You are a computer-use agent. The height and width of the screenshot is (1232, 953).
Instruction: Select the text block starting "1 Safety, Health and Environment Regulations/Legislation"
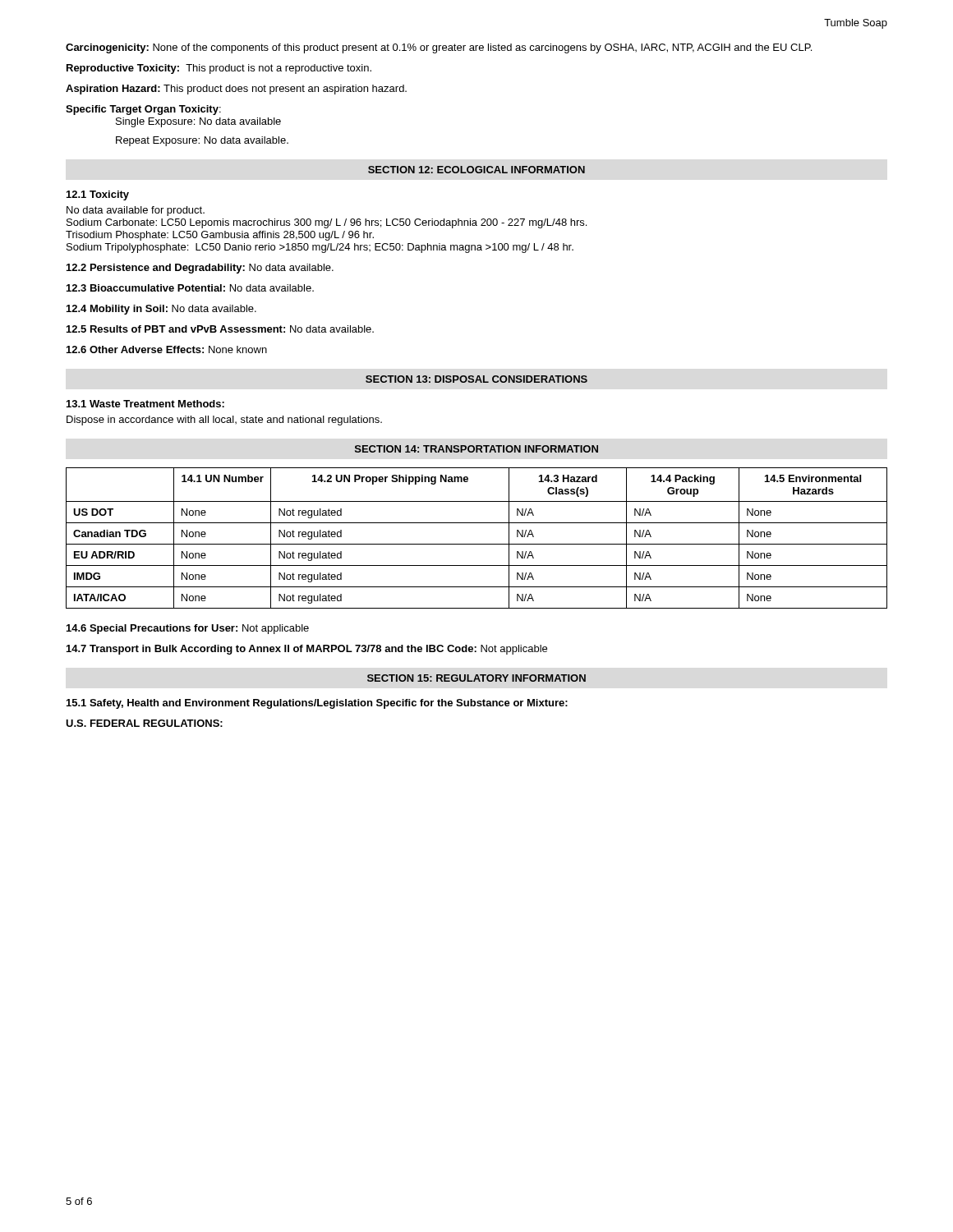(x=317, y=703)
